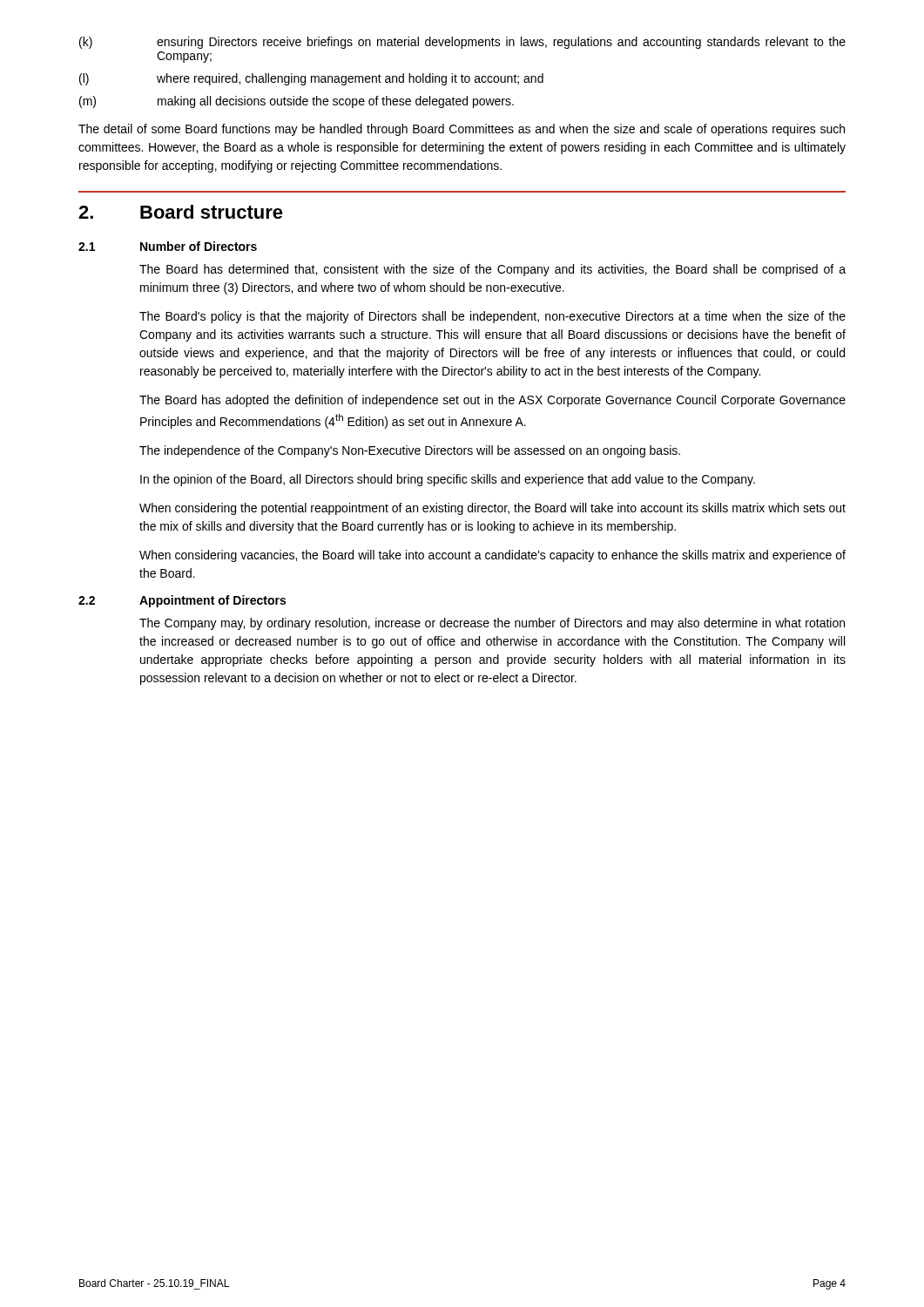Point to the block beginning "When considering vacancies, the Board will"
The width and height of the screenshot is (924, 1307).
coord(492,564)
